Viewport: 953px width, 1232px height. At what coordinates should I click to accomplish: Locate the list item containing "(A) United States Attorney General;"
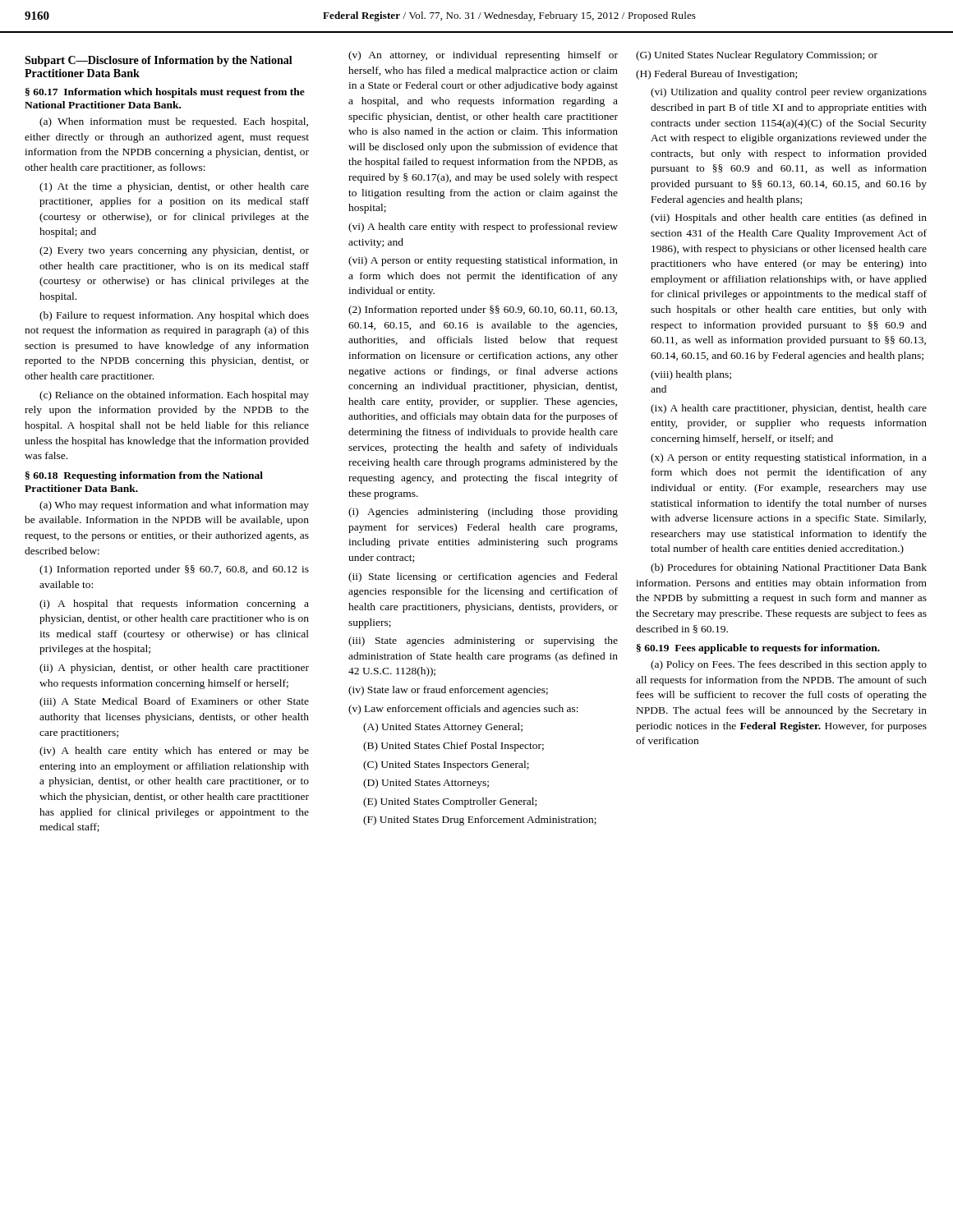tap(476, 727)
